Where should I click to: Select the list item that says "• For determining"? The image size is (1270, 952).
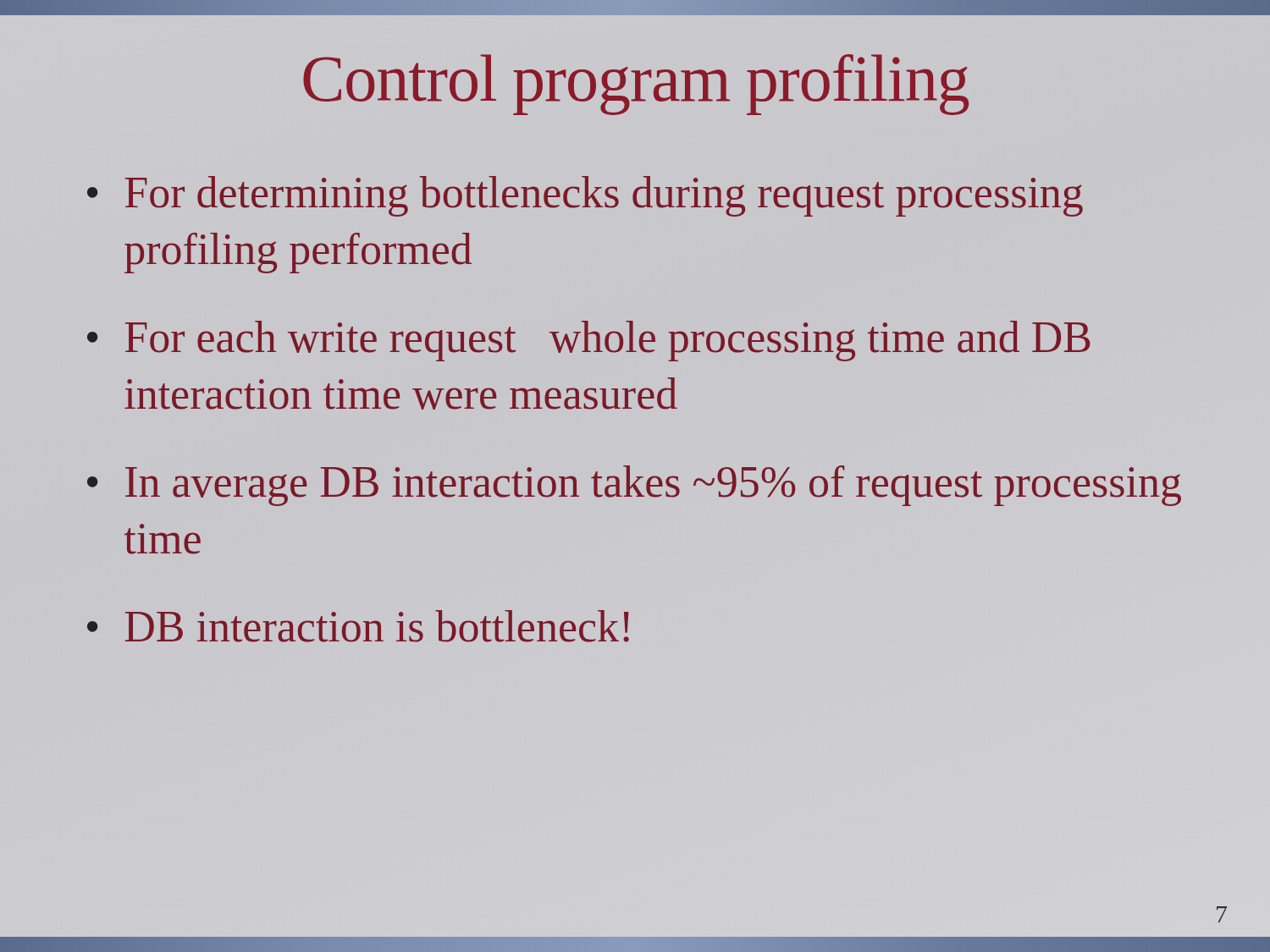point(652,221)
